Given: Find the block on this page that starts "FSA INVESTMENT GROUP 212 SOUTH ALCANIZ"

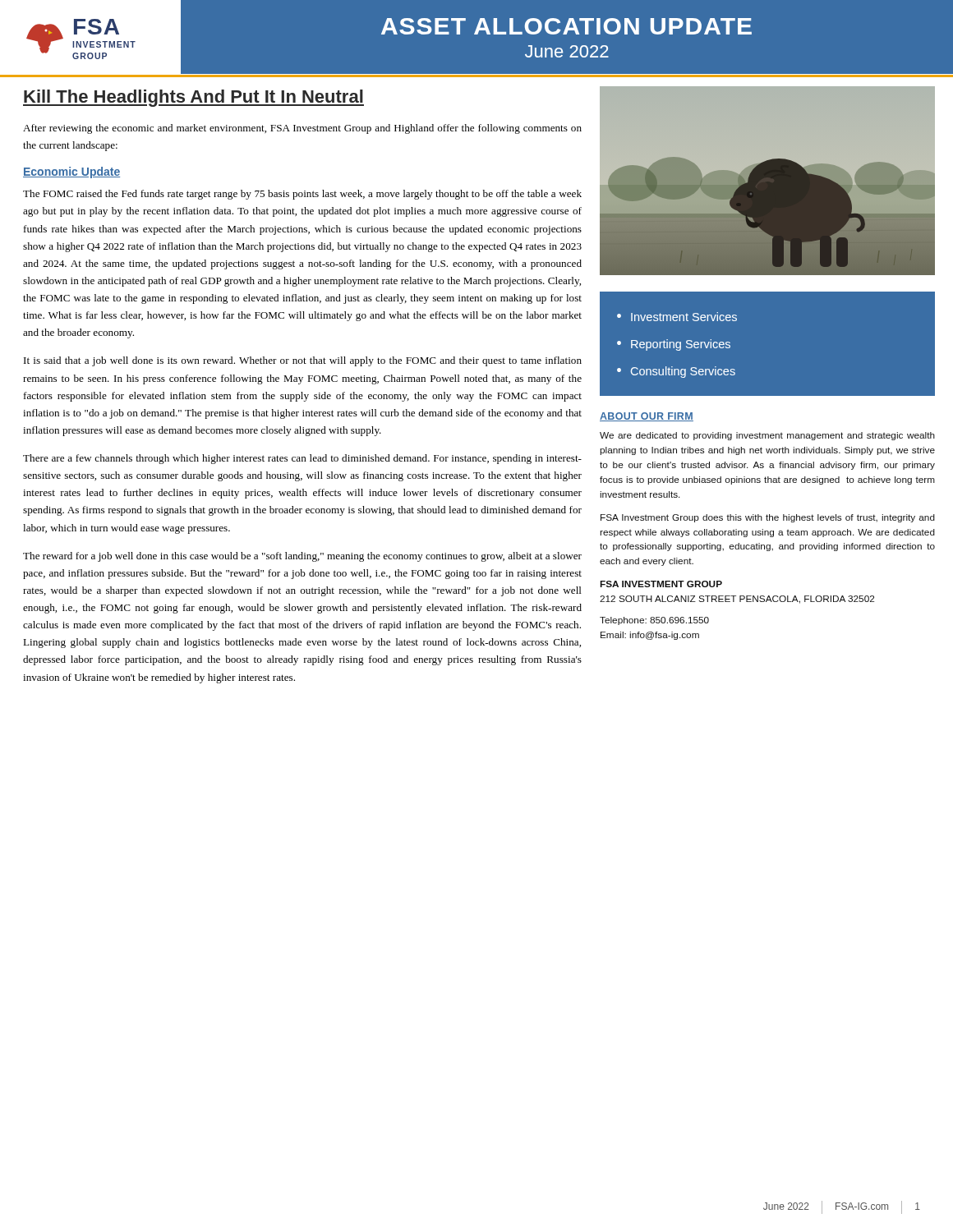Looking at the screenshot, I should point(767,610).
